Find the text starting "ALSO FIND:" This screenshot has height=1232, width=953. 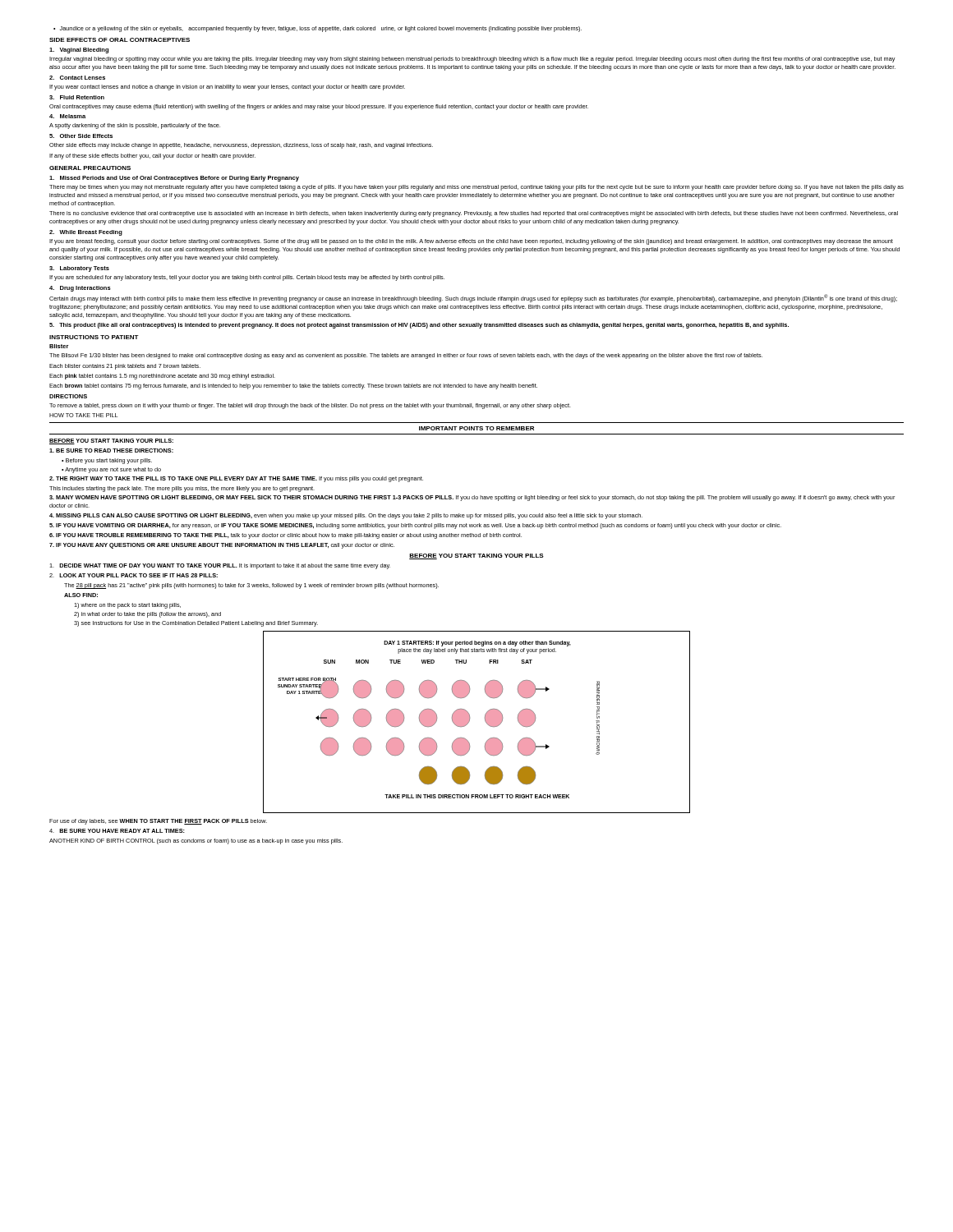tap(81, 595)
